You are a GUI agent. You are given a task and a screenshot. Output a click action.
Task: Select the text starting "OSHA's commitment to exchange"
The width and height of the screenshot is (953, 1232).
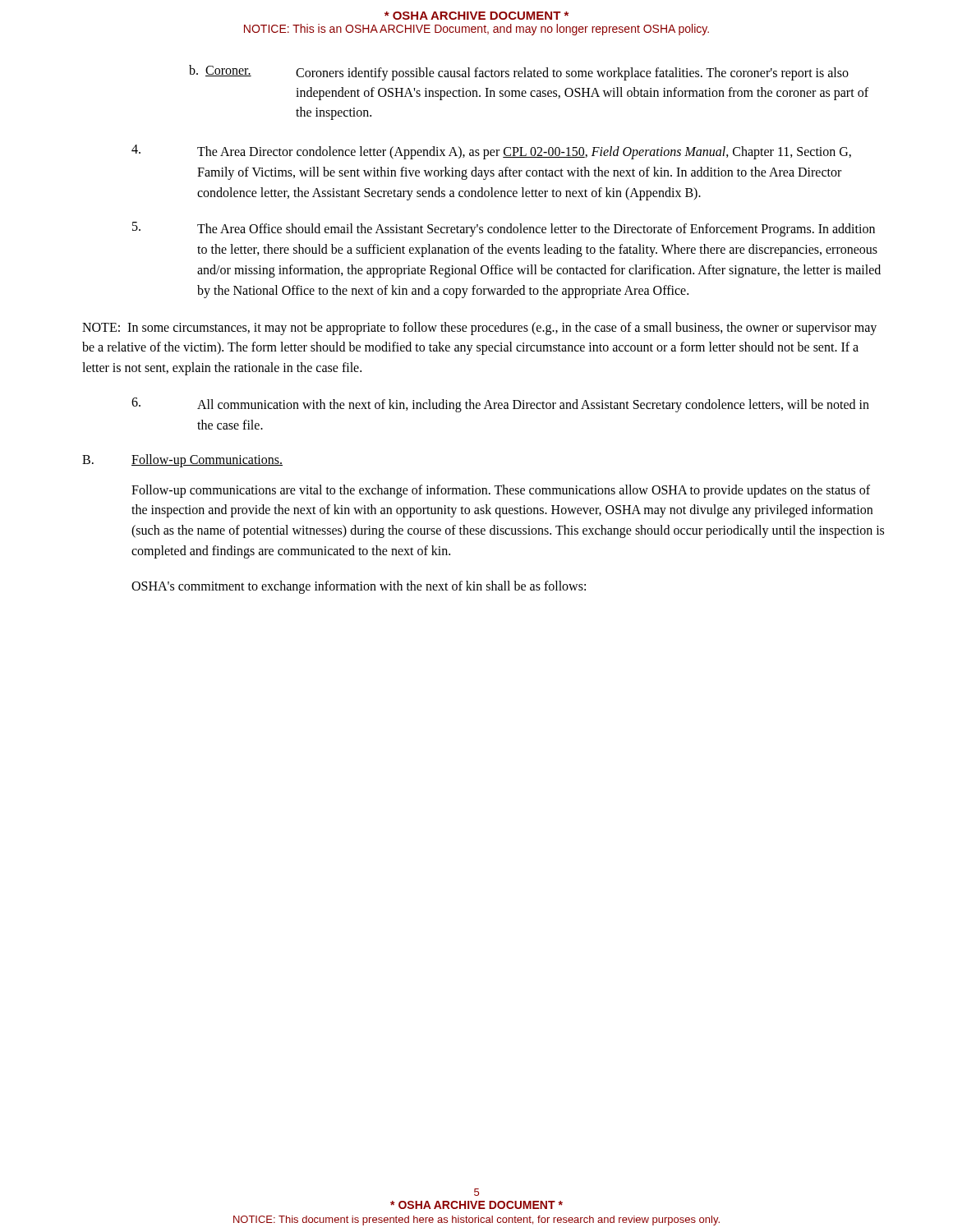click(359, 586)
